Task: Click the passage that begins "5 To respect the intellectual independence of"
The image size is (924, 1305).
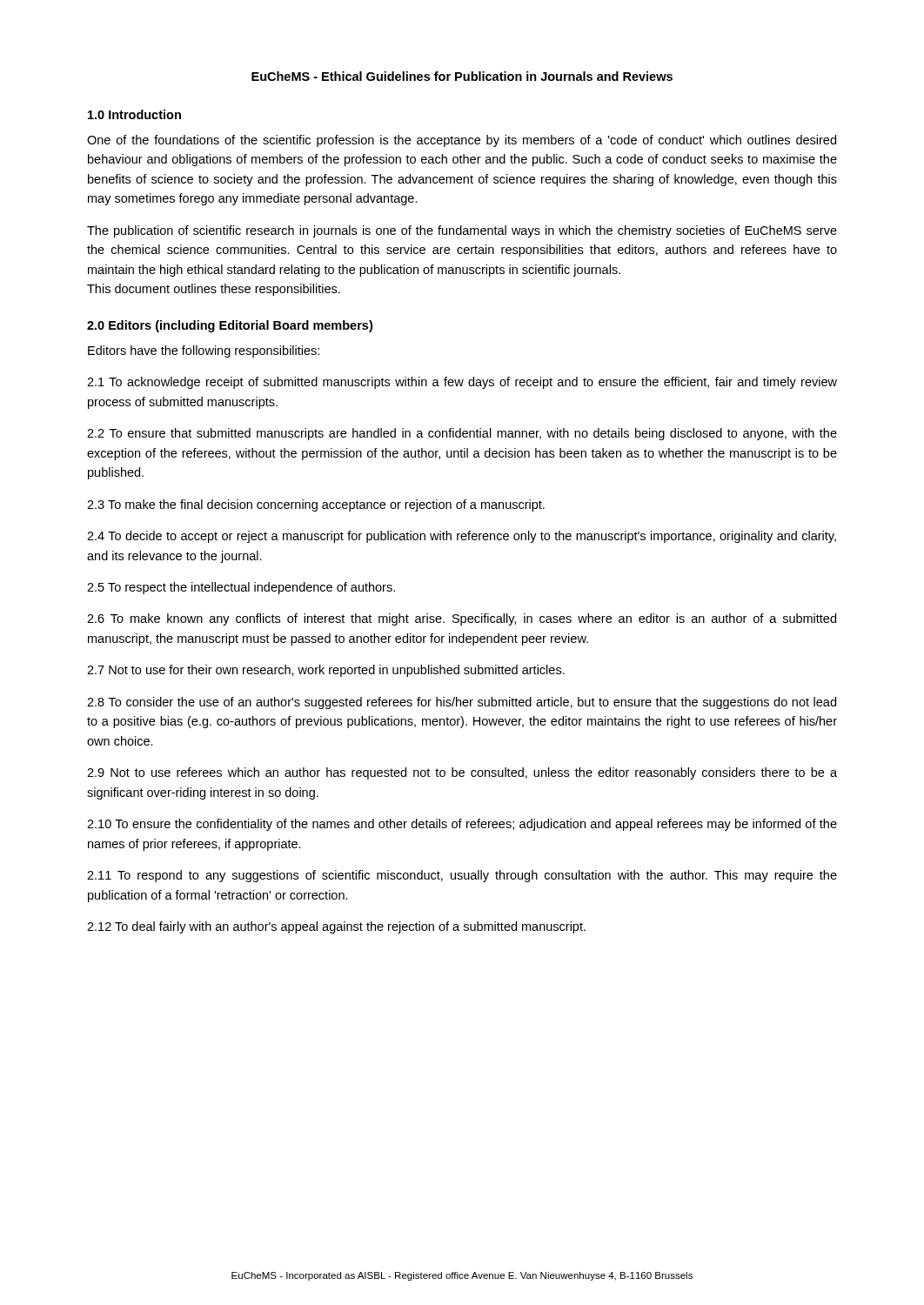Action: 242,587
